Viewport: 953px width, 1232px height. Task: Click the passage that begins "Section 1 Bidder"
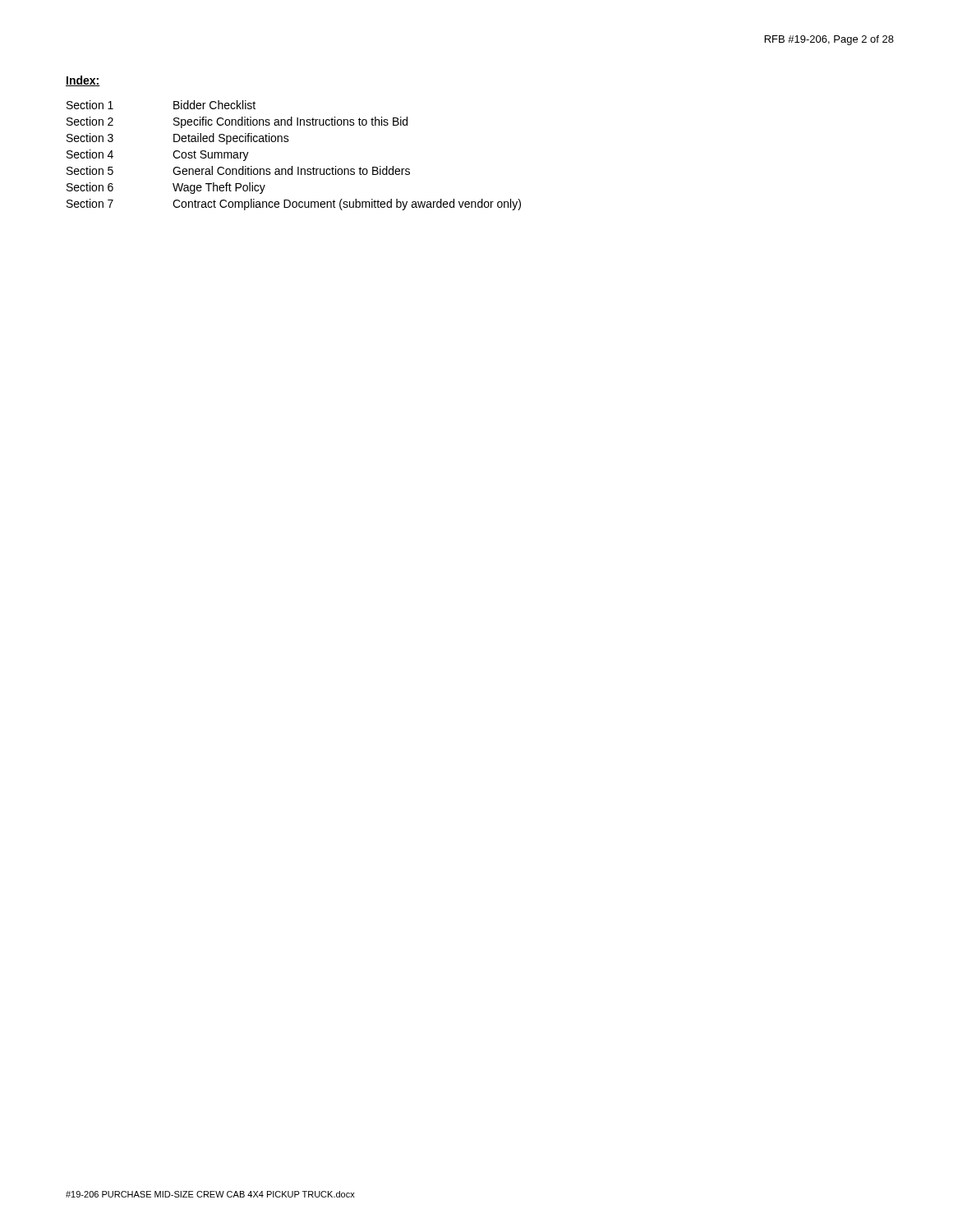click(x=294, y=105)
